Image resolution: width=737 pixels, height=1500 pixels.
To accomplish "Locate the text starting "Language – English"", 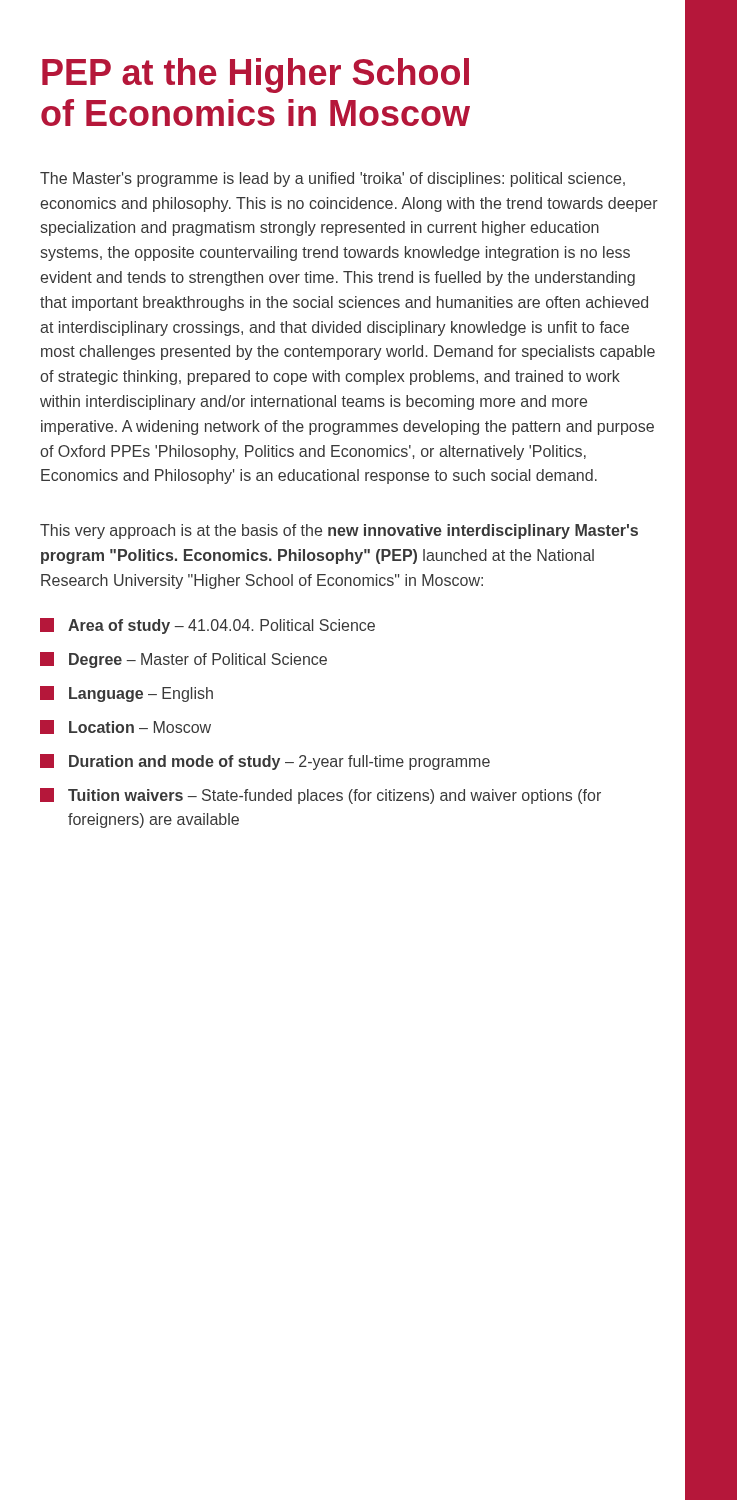I will tap(126, 694).
